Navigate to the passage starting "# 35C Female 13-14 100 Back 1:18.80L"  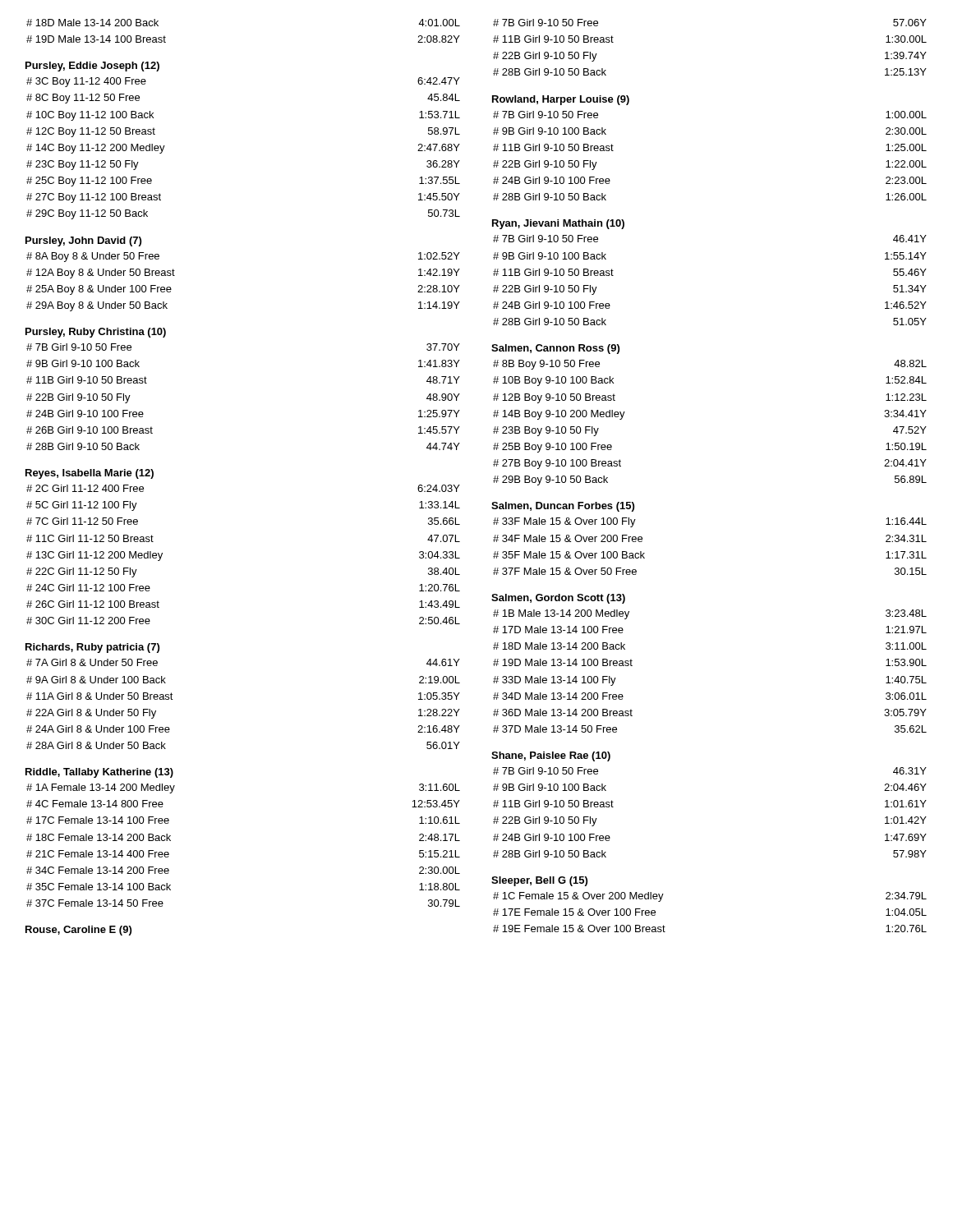pyautogui.click(x=99, y=887)
